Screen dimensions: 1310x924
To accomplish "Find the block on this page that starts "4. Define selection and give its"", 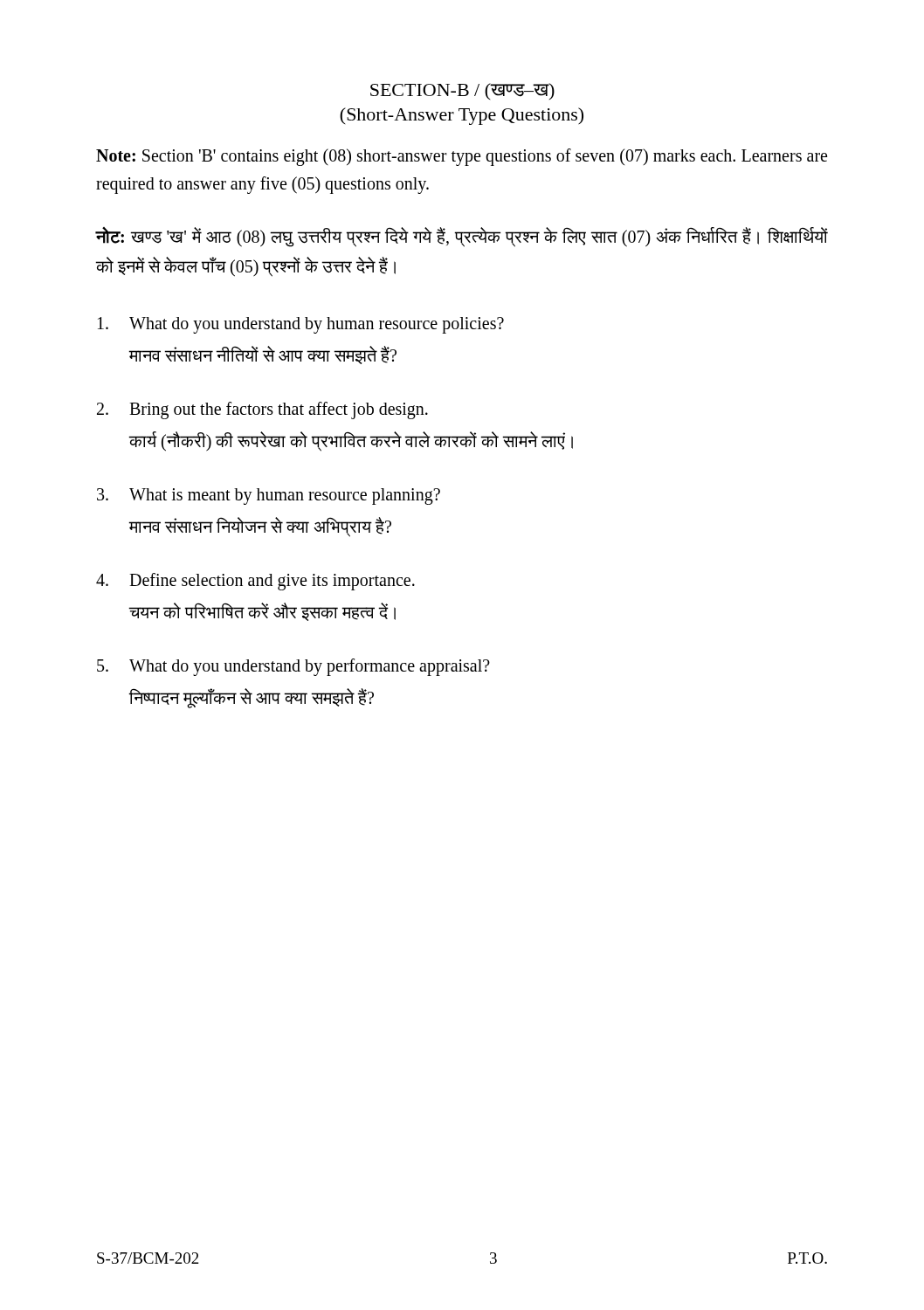I will click(x=255, y=582).
